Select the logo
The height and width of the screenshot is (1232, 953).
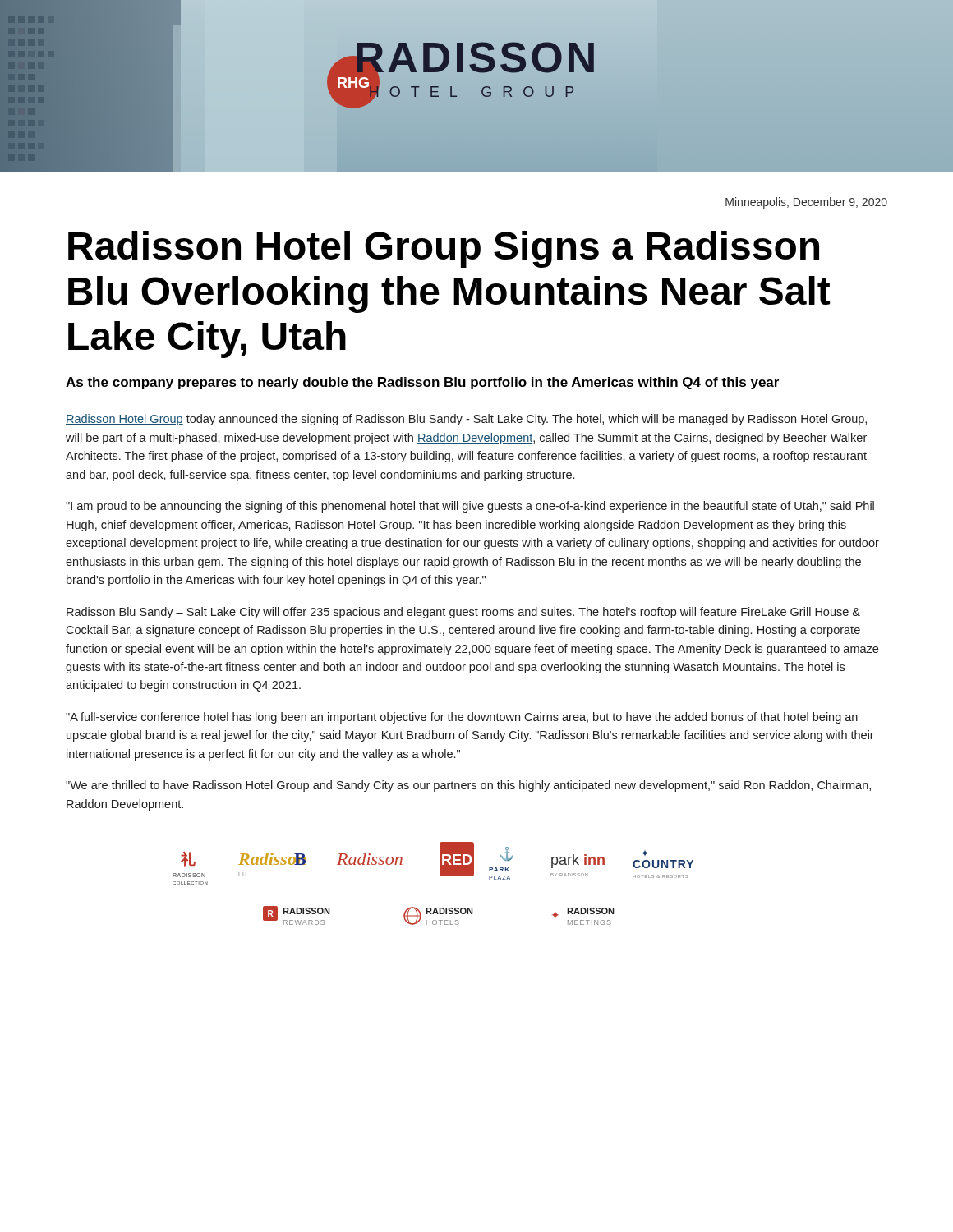click(476, 893)
